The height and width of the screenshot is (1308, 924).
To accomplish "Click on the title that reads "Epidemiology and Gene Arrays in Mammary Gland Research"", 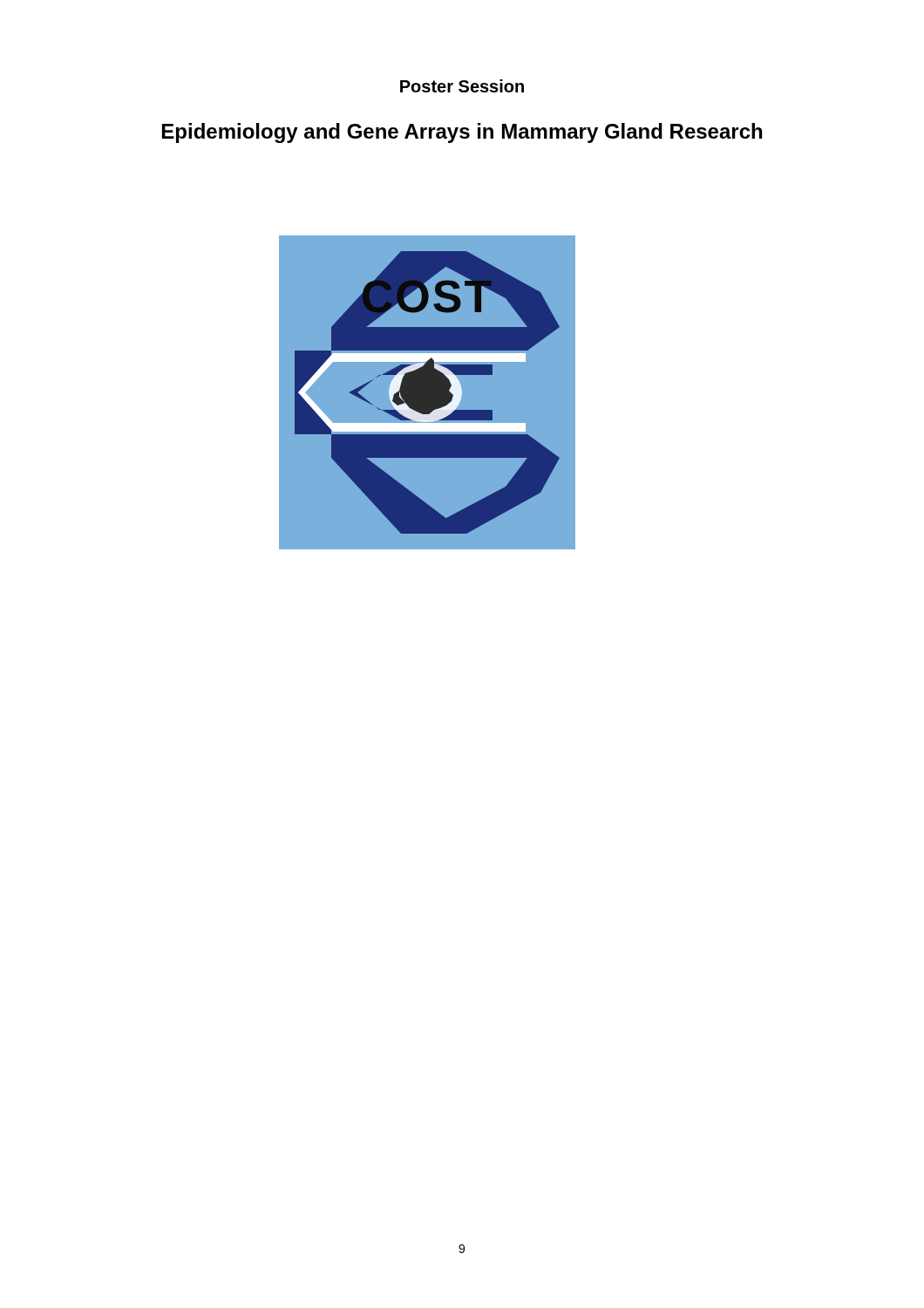I will point(462,131).
